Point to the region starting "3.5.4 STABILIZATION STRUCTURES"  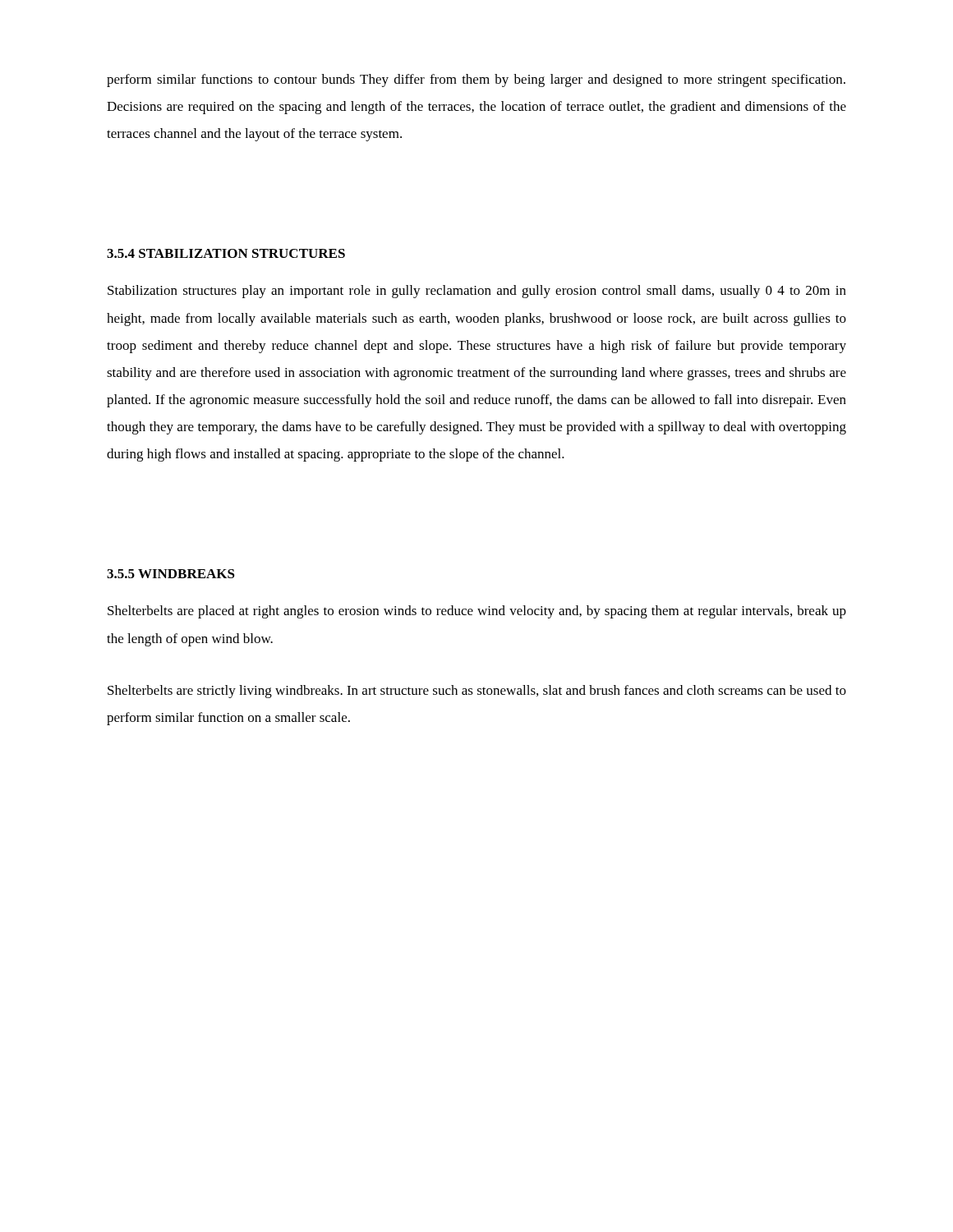tap(226, 254)
